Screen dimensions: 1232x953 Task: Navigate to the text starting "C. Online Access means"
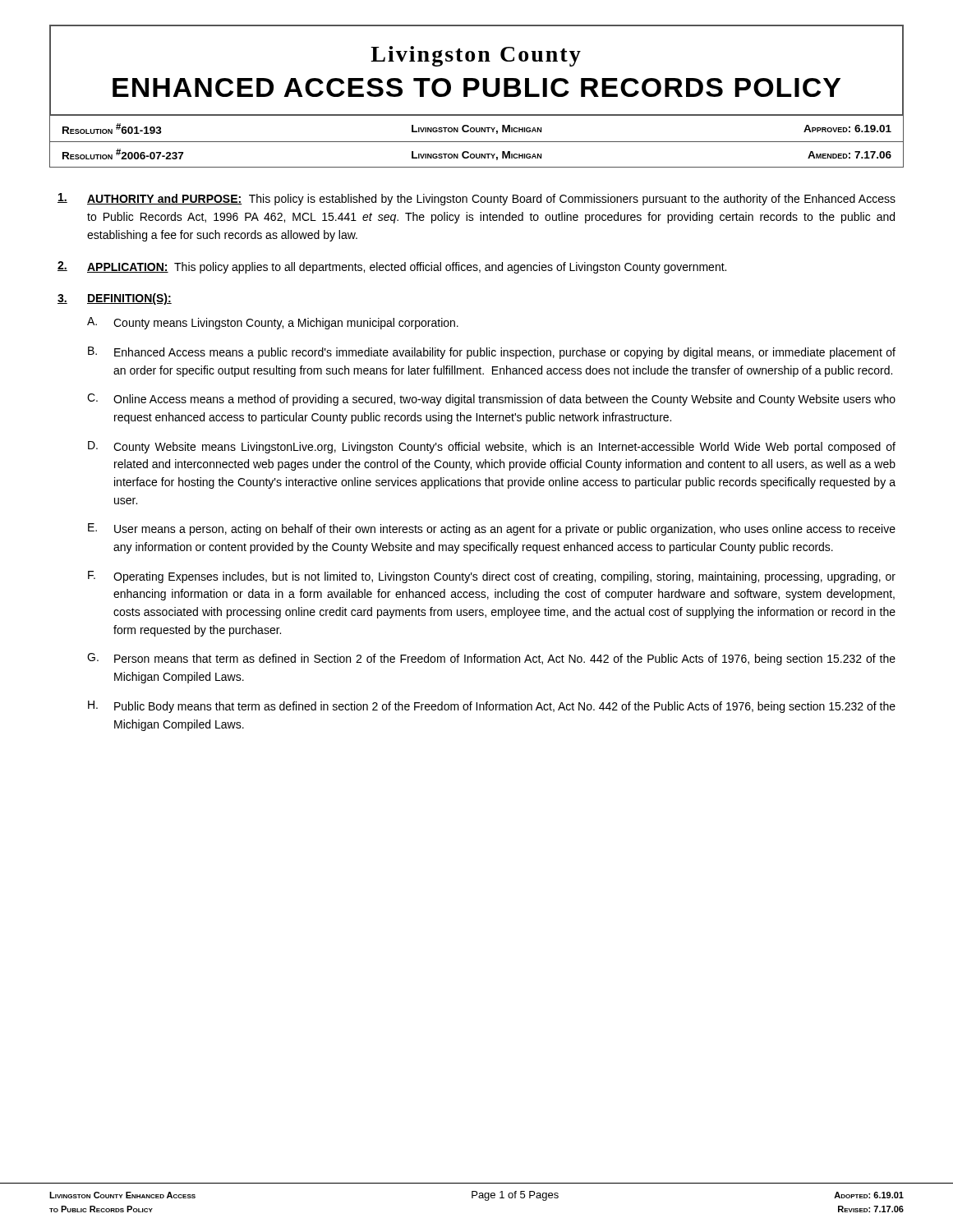click(x=491, y=409)
